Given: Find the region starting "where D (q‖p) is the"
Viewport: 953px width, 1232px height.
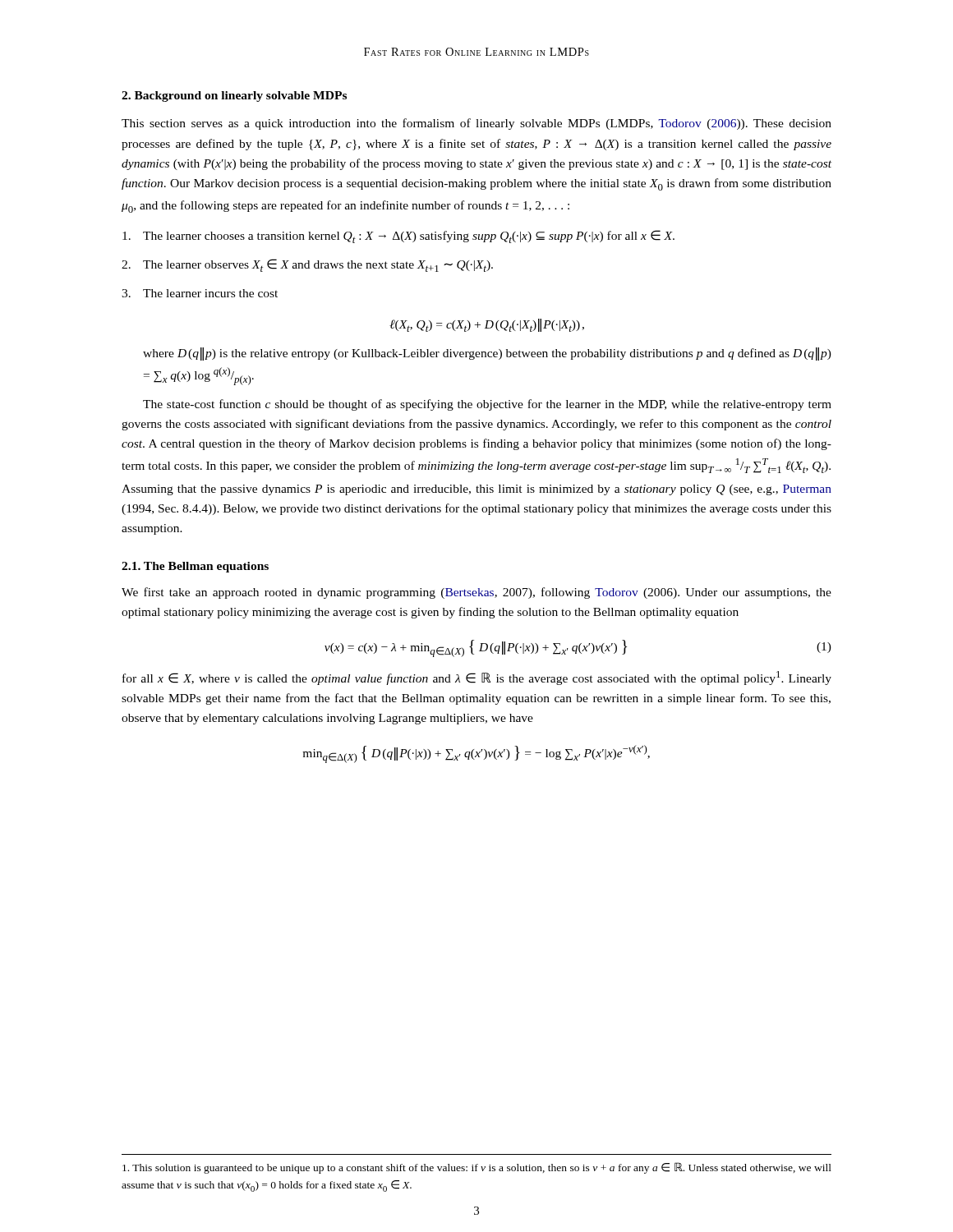Looking at the screenshot, I should [x=487, y=366].
